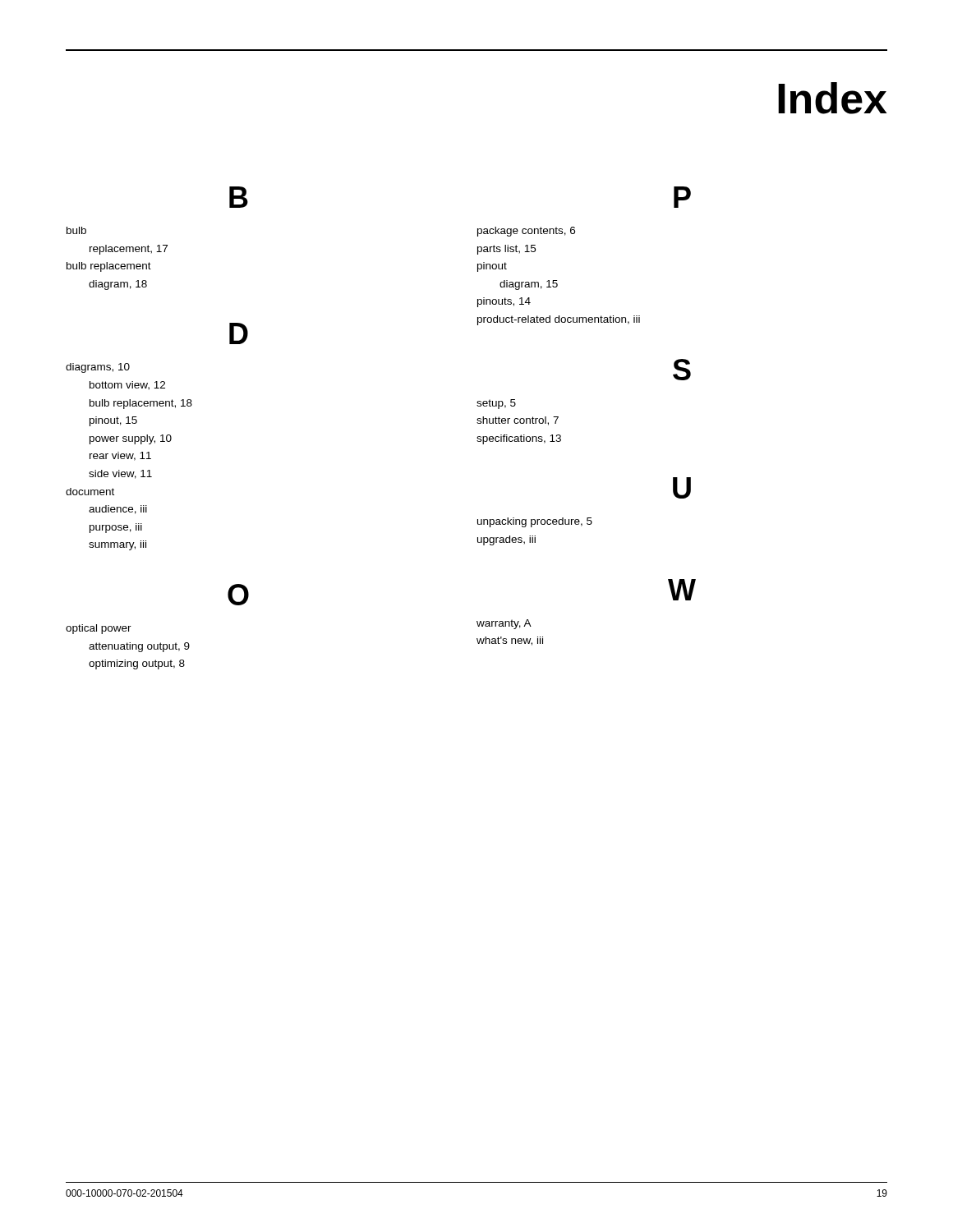The height and width of the screenshot is (1232, 953).
Task: Click the passage that begins "setup, 5 shutter control,"
Action: pyautogui.click(x=496, y=404)
